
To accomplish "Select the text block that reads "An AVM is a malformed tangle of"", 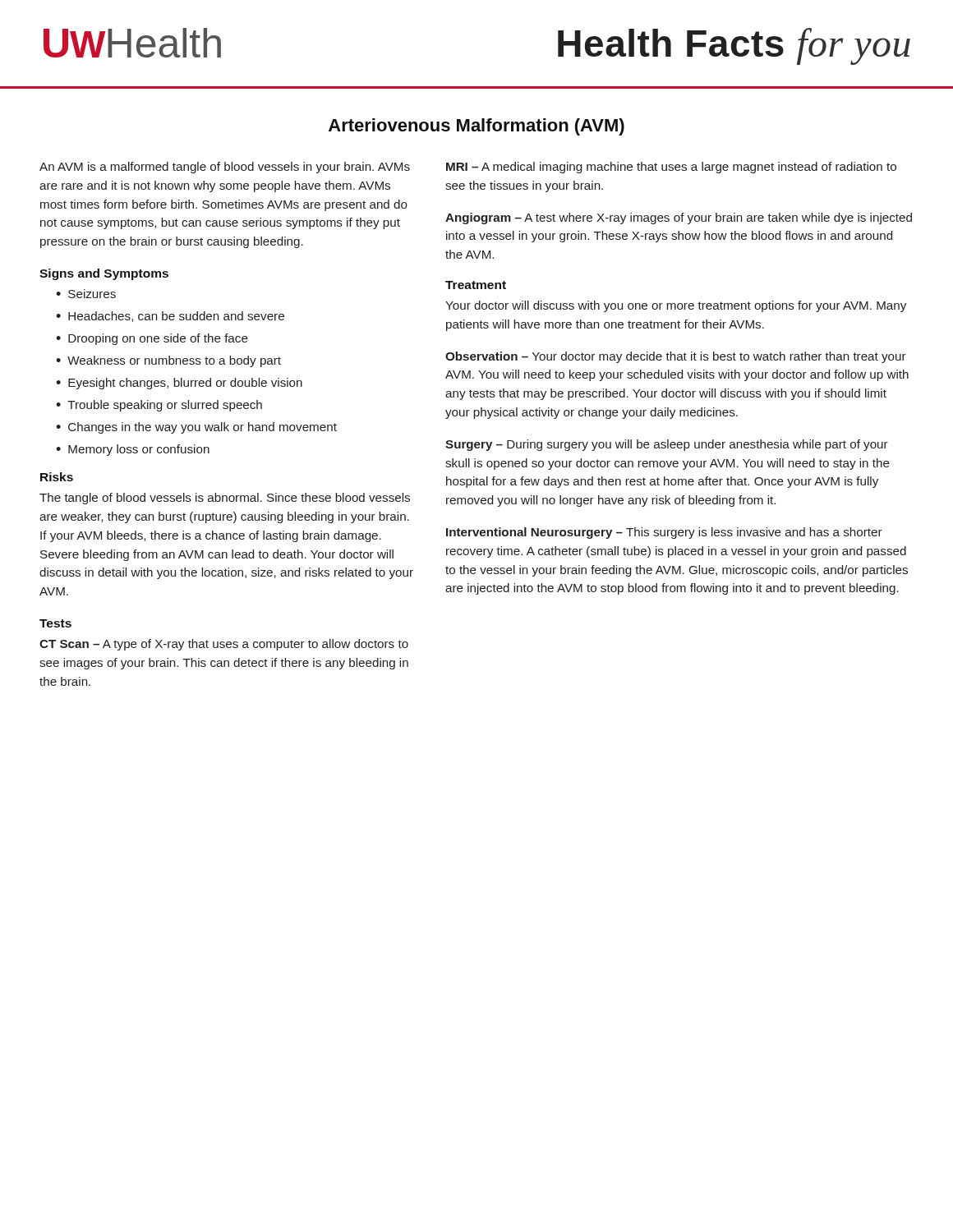I will (225, 204).
